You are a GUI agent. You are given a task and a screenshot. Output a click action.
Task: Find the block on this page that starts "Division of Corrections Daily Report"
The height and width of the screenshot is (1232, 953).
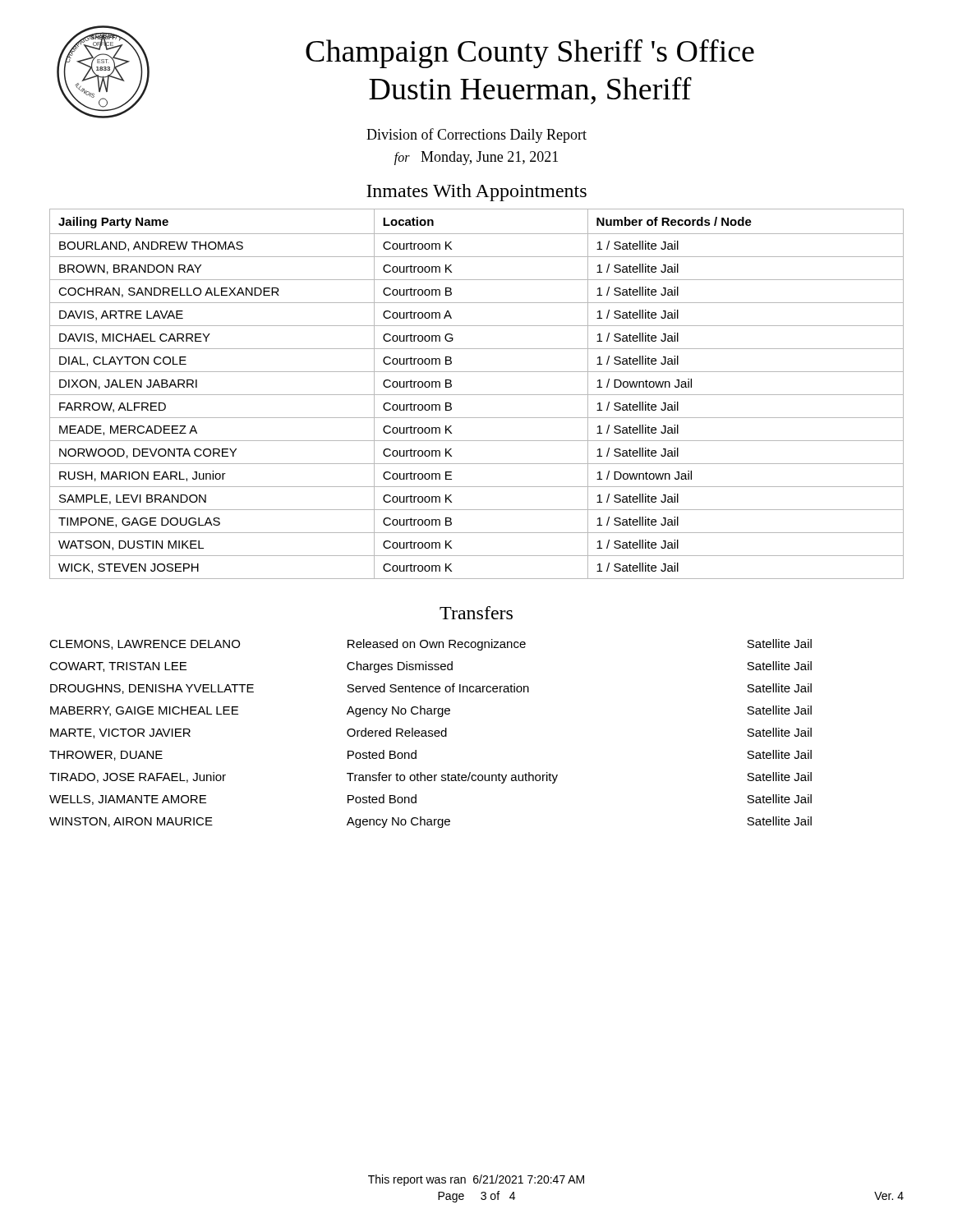coord(476,146)
